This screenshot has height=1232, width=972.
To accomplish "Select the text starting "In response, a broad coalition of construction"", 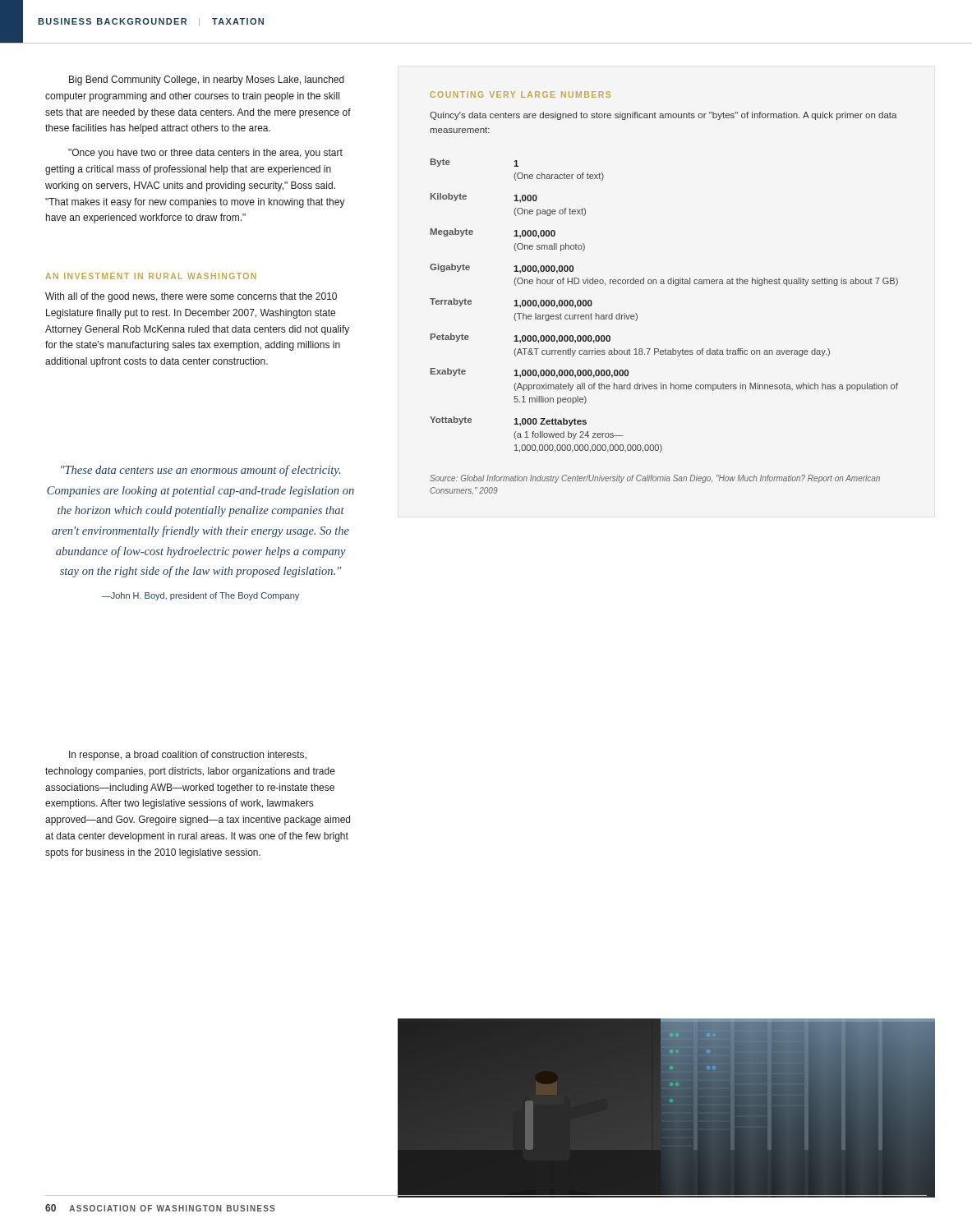I will point(198,804).
